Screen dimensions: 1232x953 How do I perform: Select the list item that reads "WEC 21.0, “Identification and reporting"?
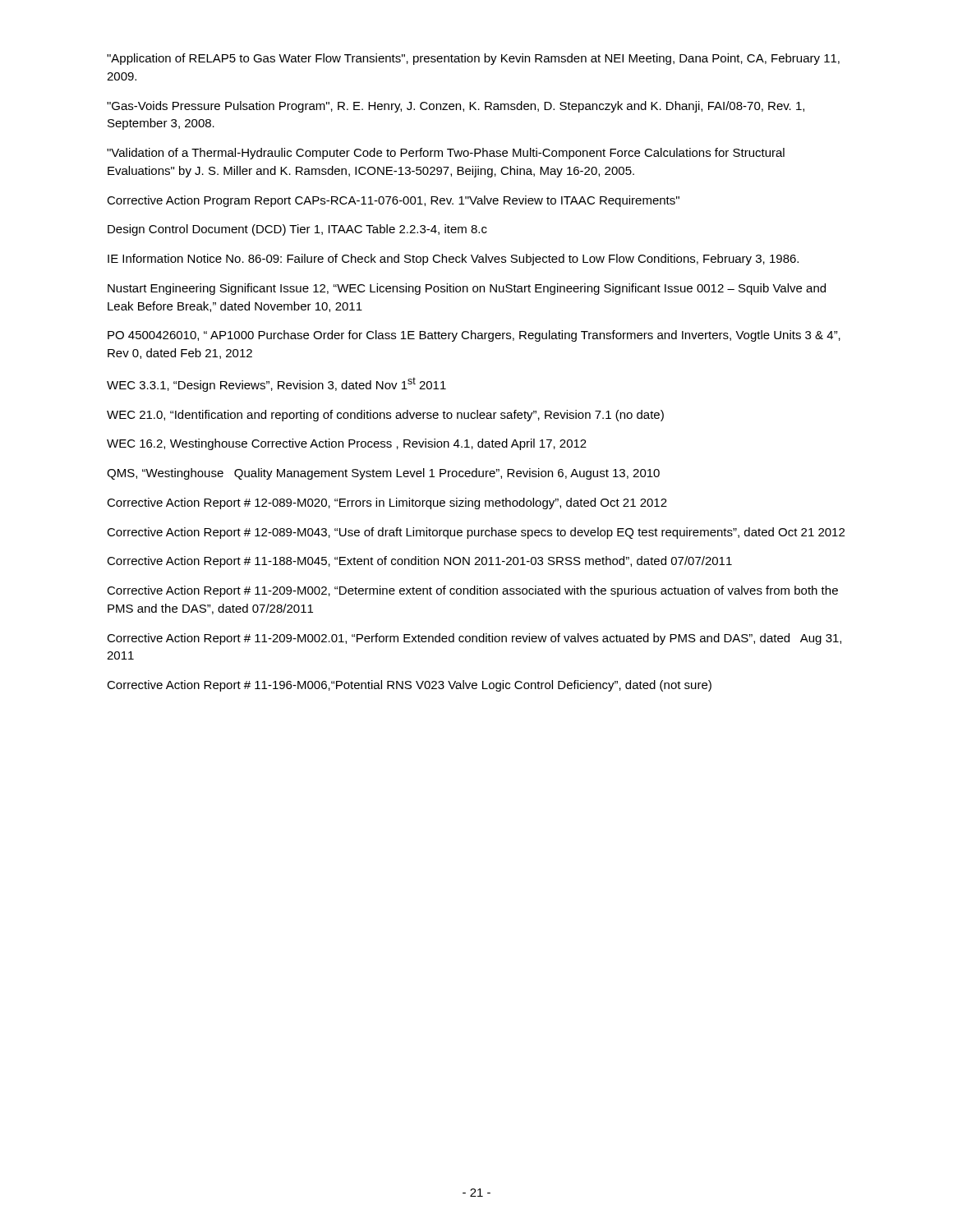(x=386, y=414)
